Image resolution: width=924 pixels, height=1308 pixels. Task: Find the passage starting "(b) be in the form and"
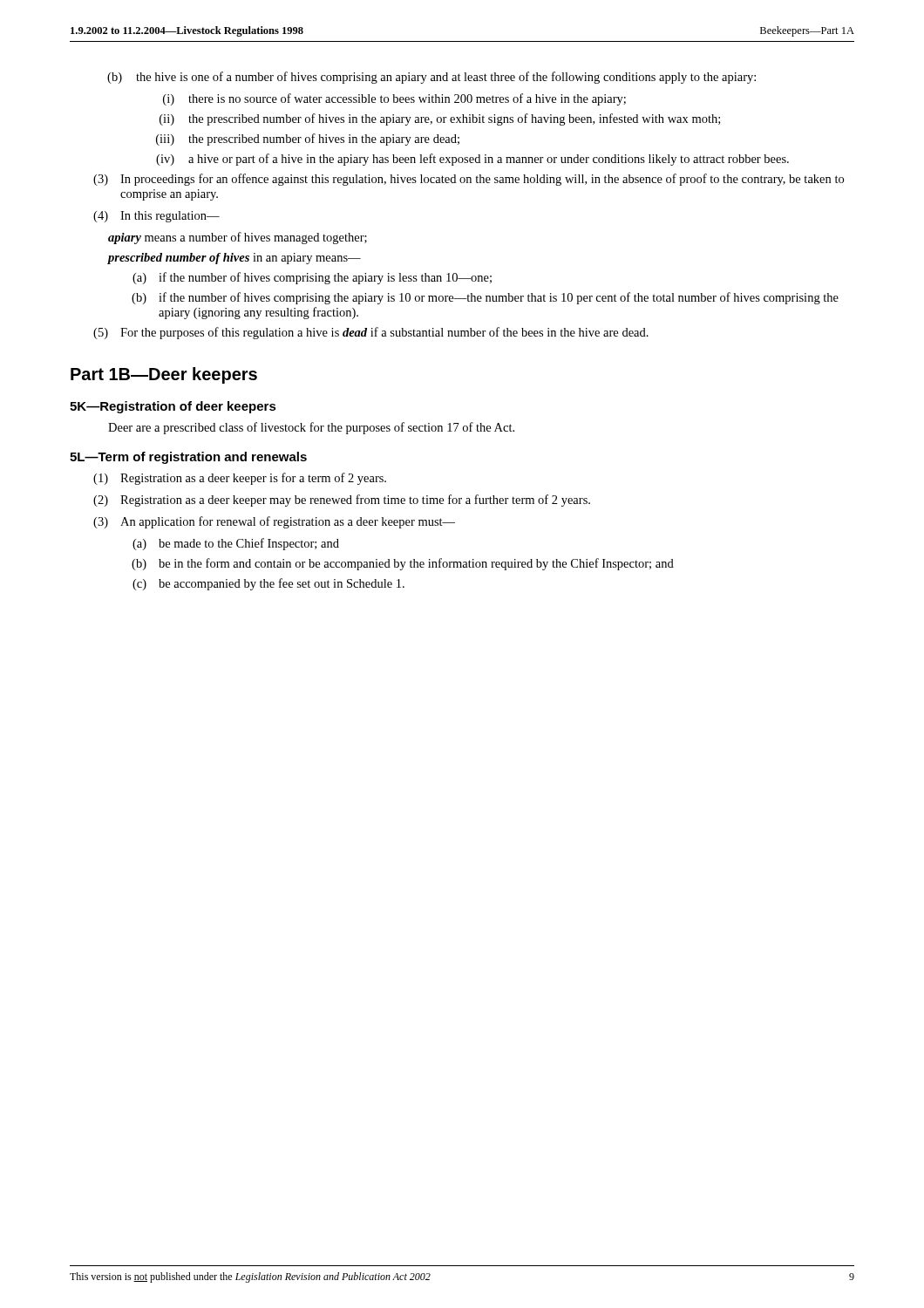[391, 564]
